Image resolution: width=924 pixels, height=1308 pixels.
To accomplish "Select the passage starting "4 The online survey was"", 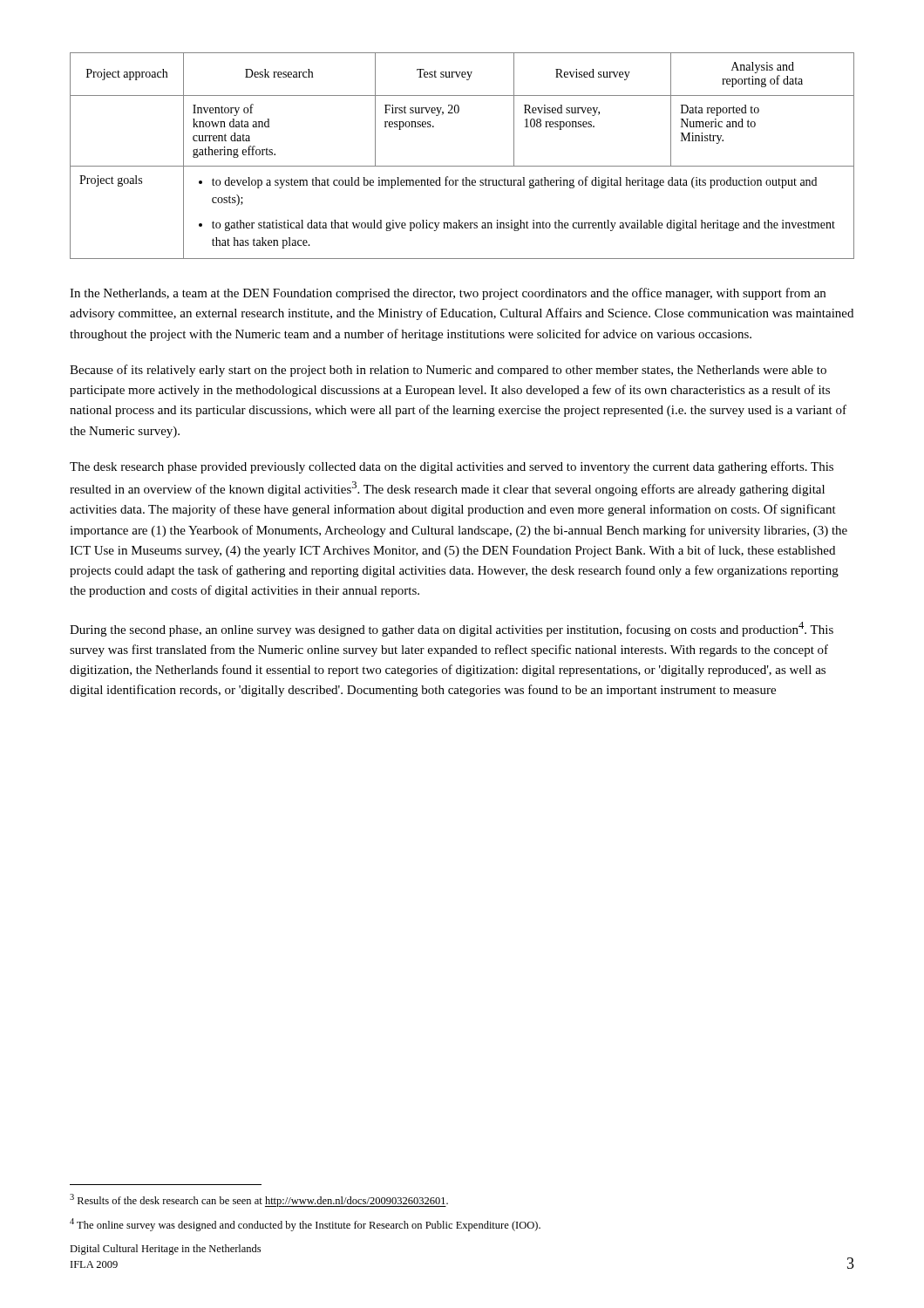I will tap(305, 1224).
